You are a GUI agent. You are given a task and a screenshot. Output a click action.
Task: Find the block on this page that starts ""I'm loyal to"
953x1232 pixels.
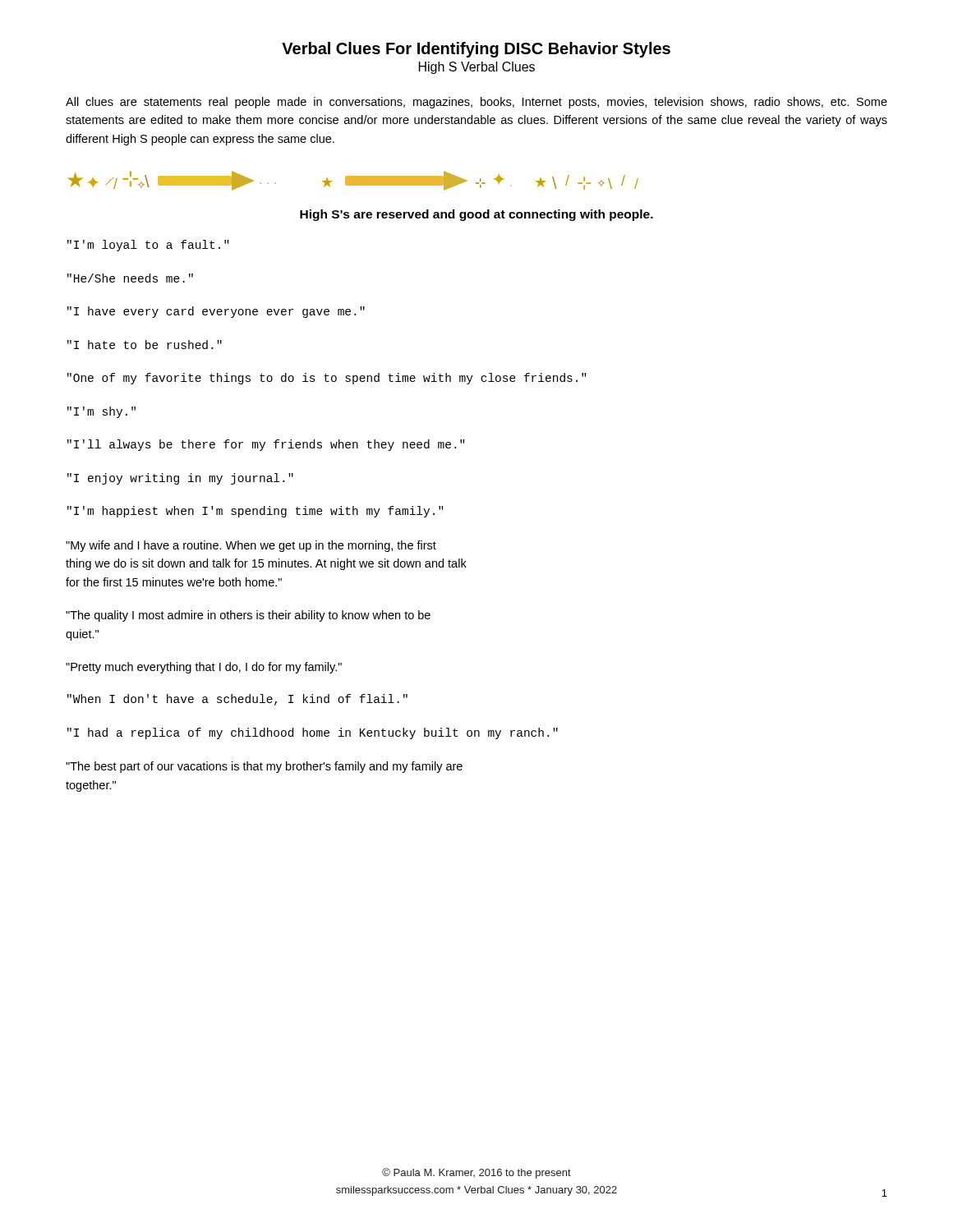click(148, 246)
